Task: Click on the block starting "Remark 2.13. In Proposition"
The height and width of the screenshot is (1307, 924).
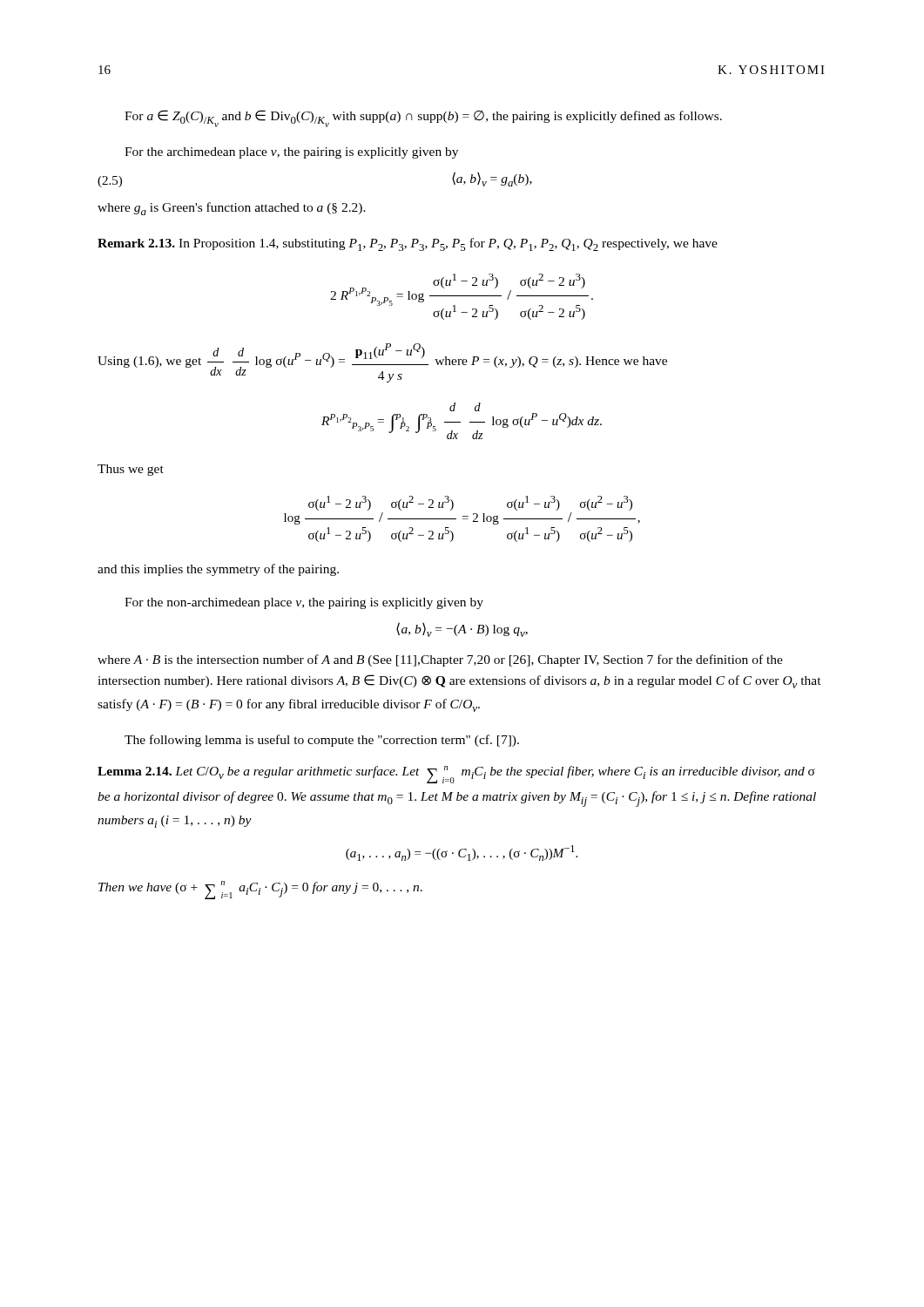Action: (x=462, y=244)
